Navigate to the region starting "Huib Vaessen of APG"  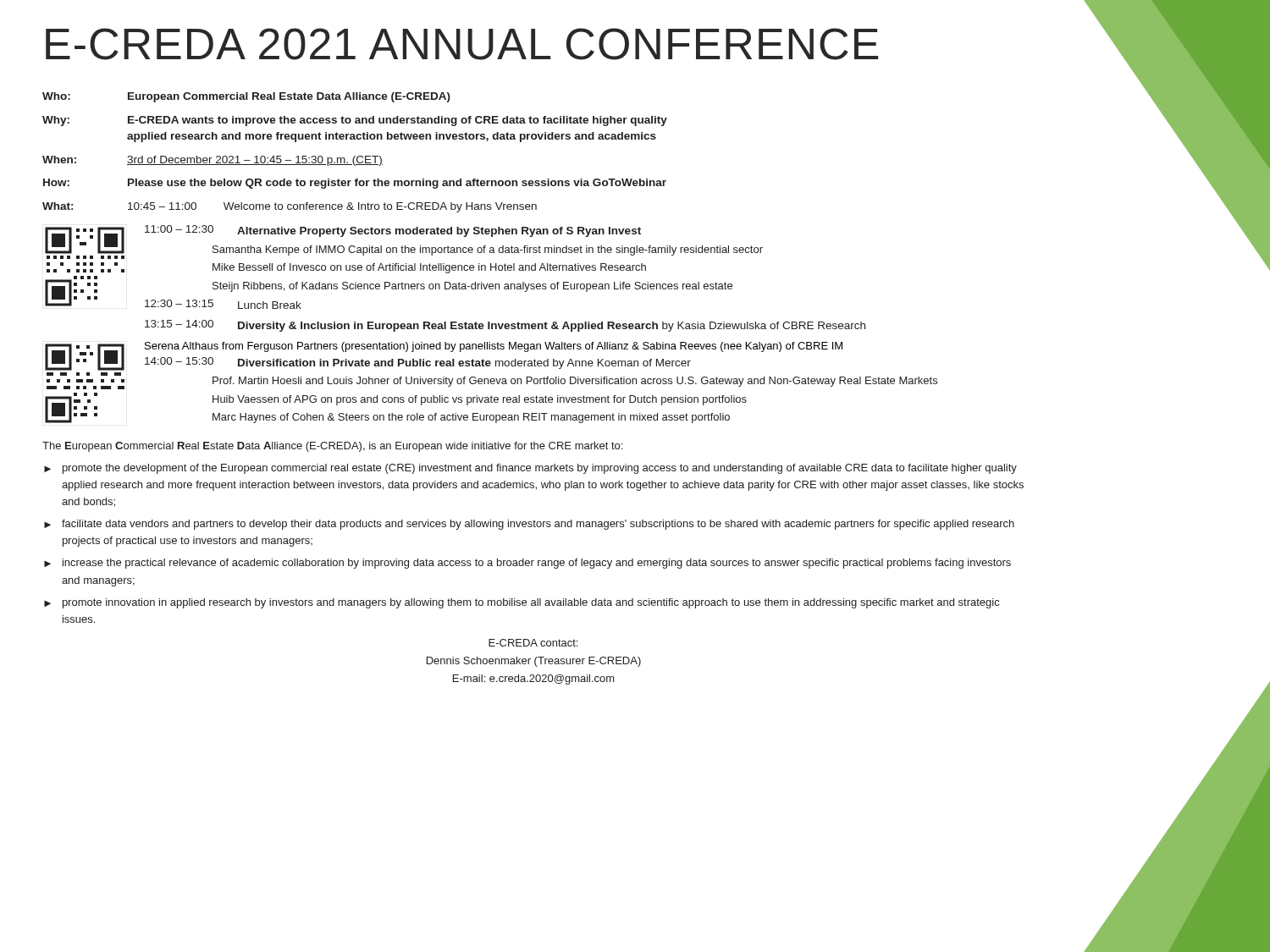pos(479,399)
